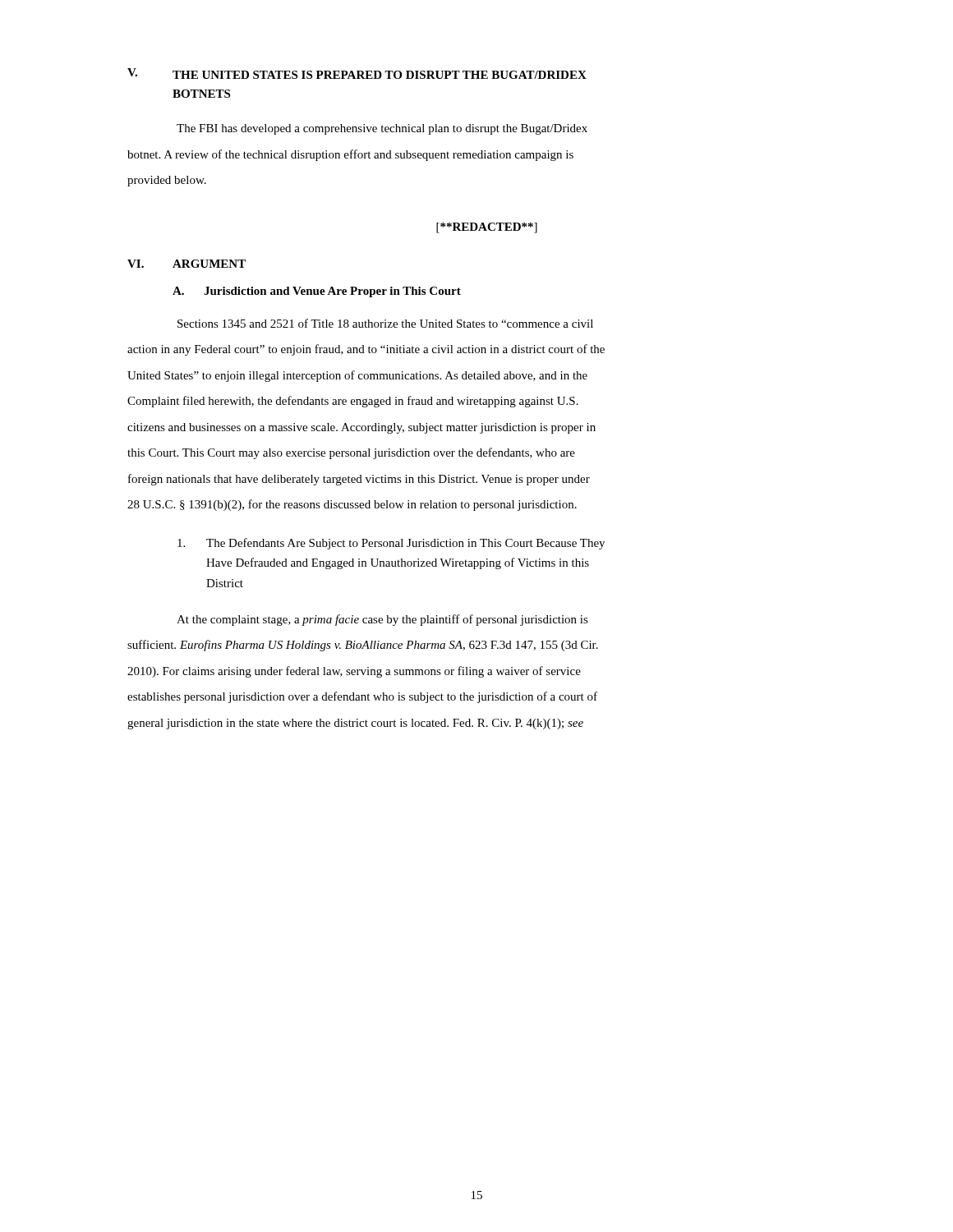Viewport: 953px width, 1232px height.
Task: Select the text block with the text "Sections 1345 and 2521 of Title"
Action: (487, 414)
